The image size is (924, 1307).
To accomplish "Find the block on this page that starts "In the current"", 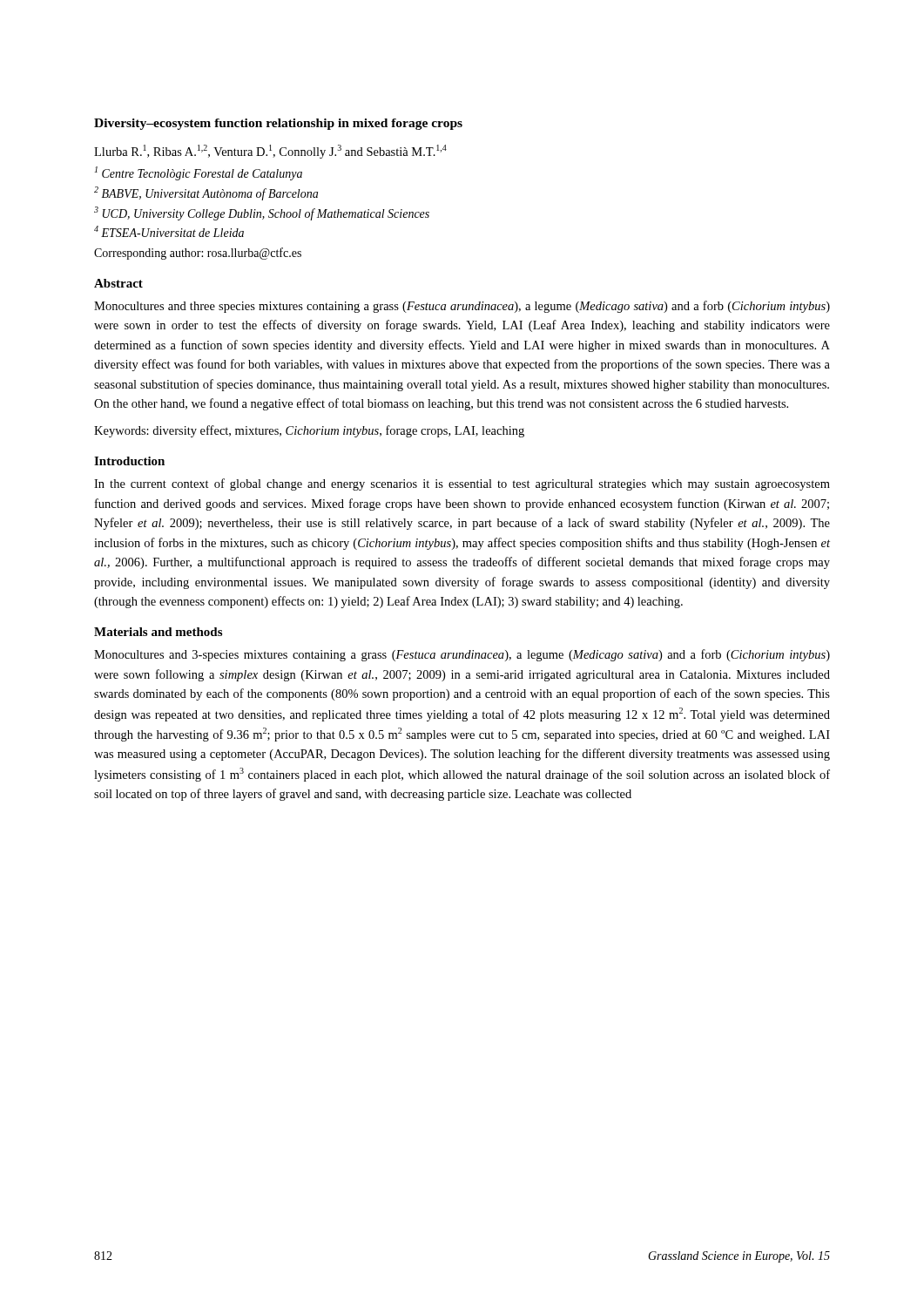I will pos(462,542).
